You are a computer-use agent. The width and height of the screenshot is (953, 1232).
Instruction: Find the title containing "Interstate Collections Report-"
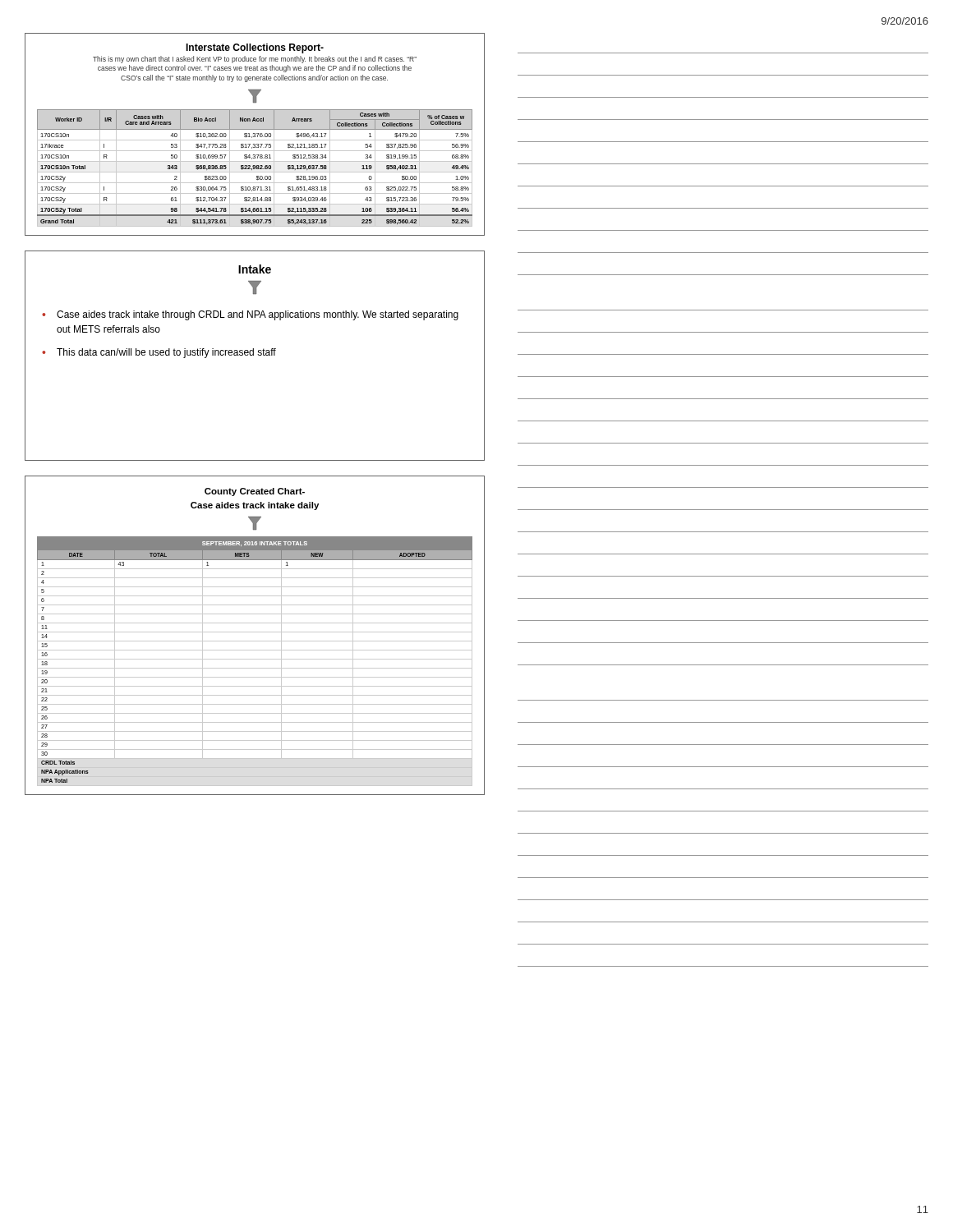(x=255, y=48)
